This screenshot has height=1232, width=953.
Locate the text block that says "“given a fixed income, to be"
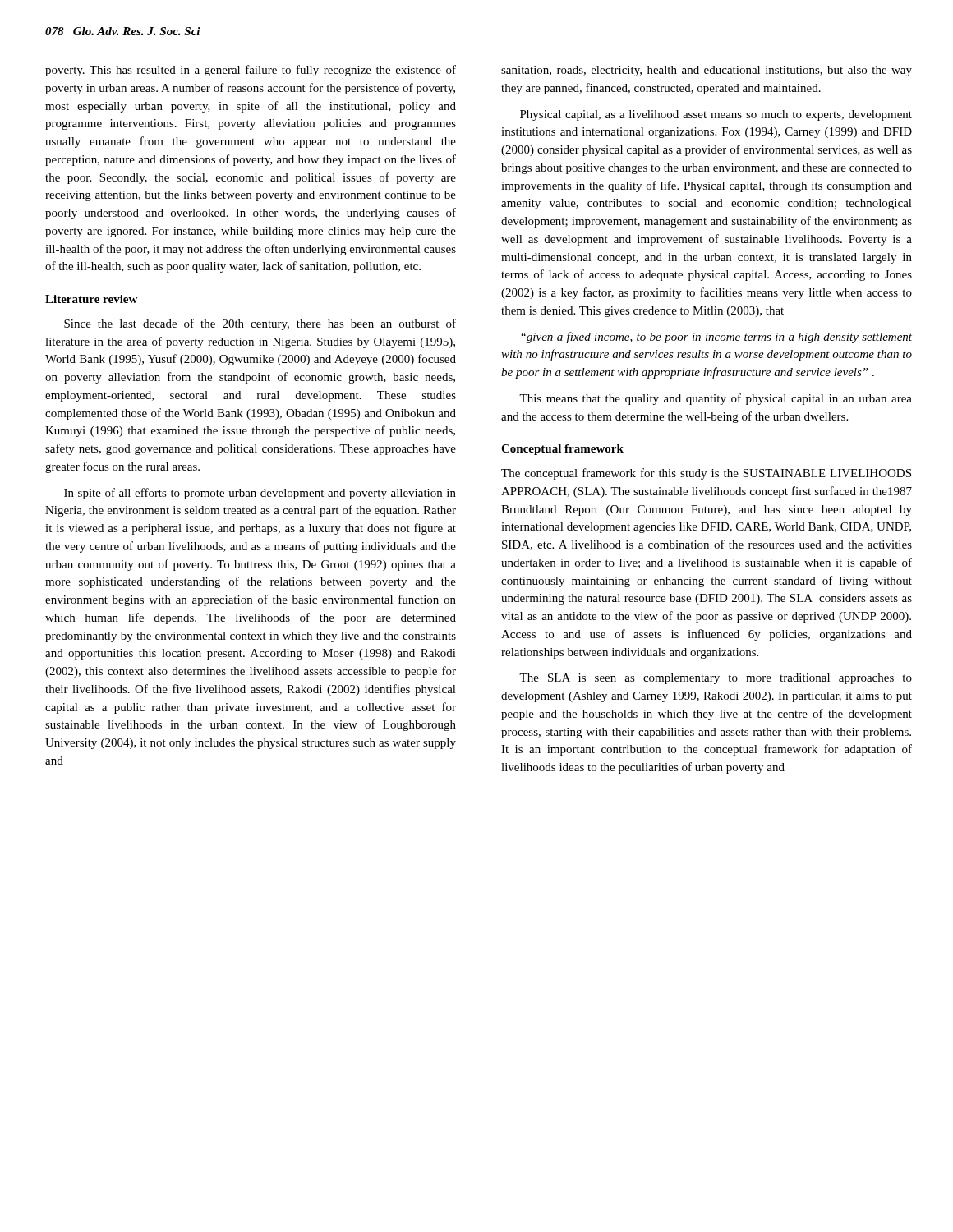coord(707,355)
